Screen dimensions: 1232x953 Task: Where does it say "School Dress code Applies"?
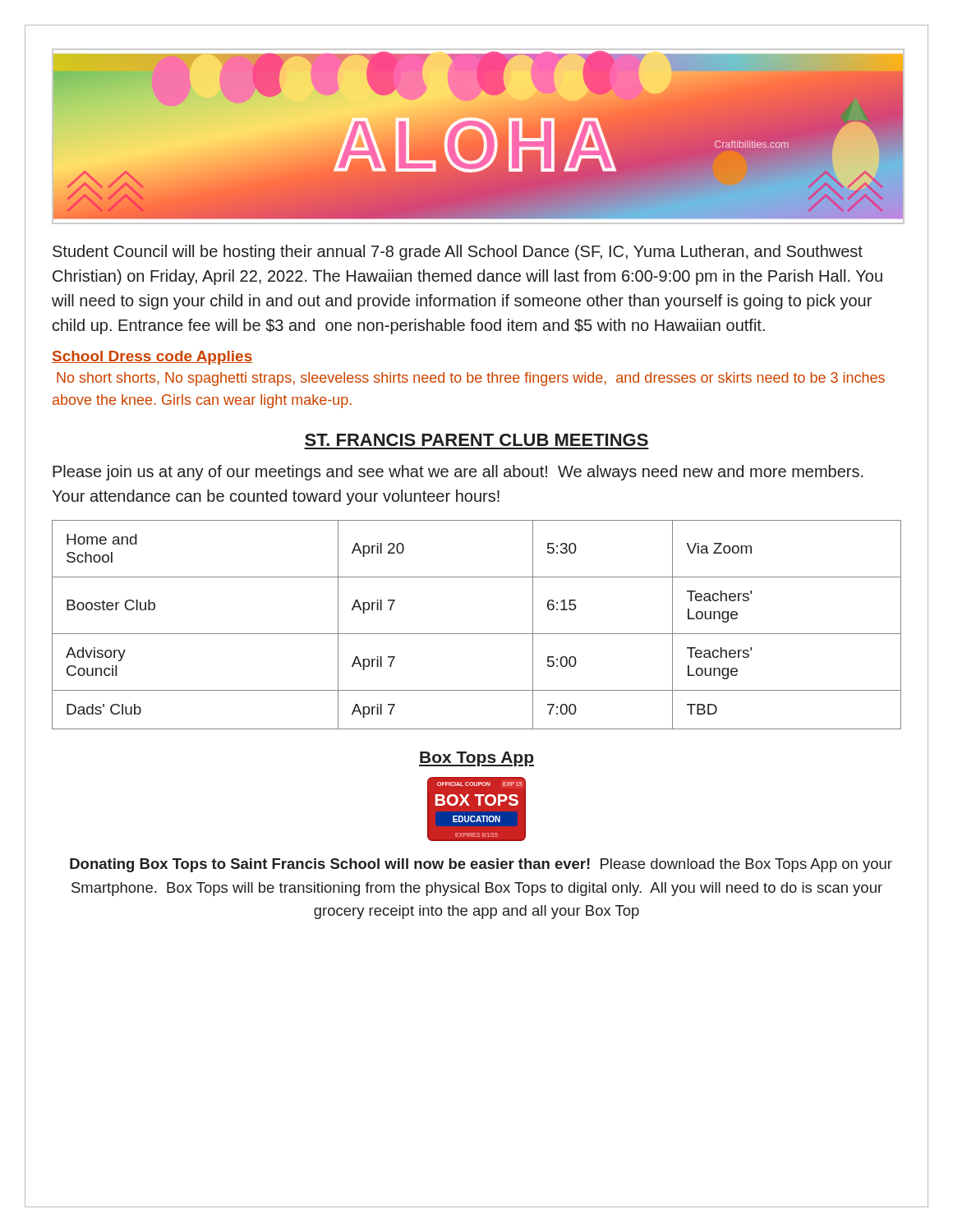(152, 356)
